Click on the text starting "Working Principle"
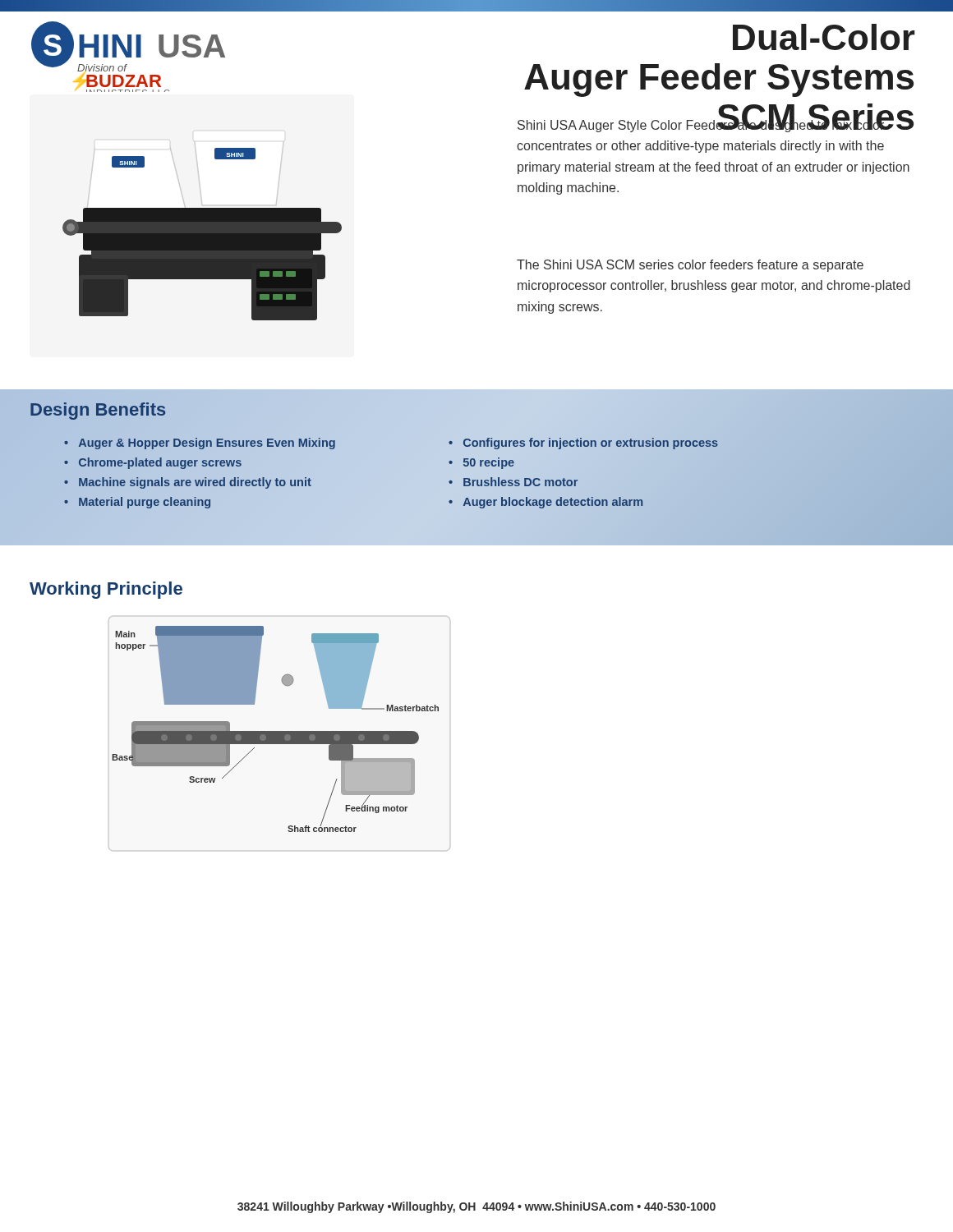 pyautogui.click(x=106, y=588)
